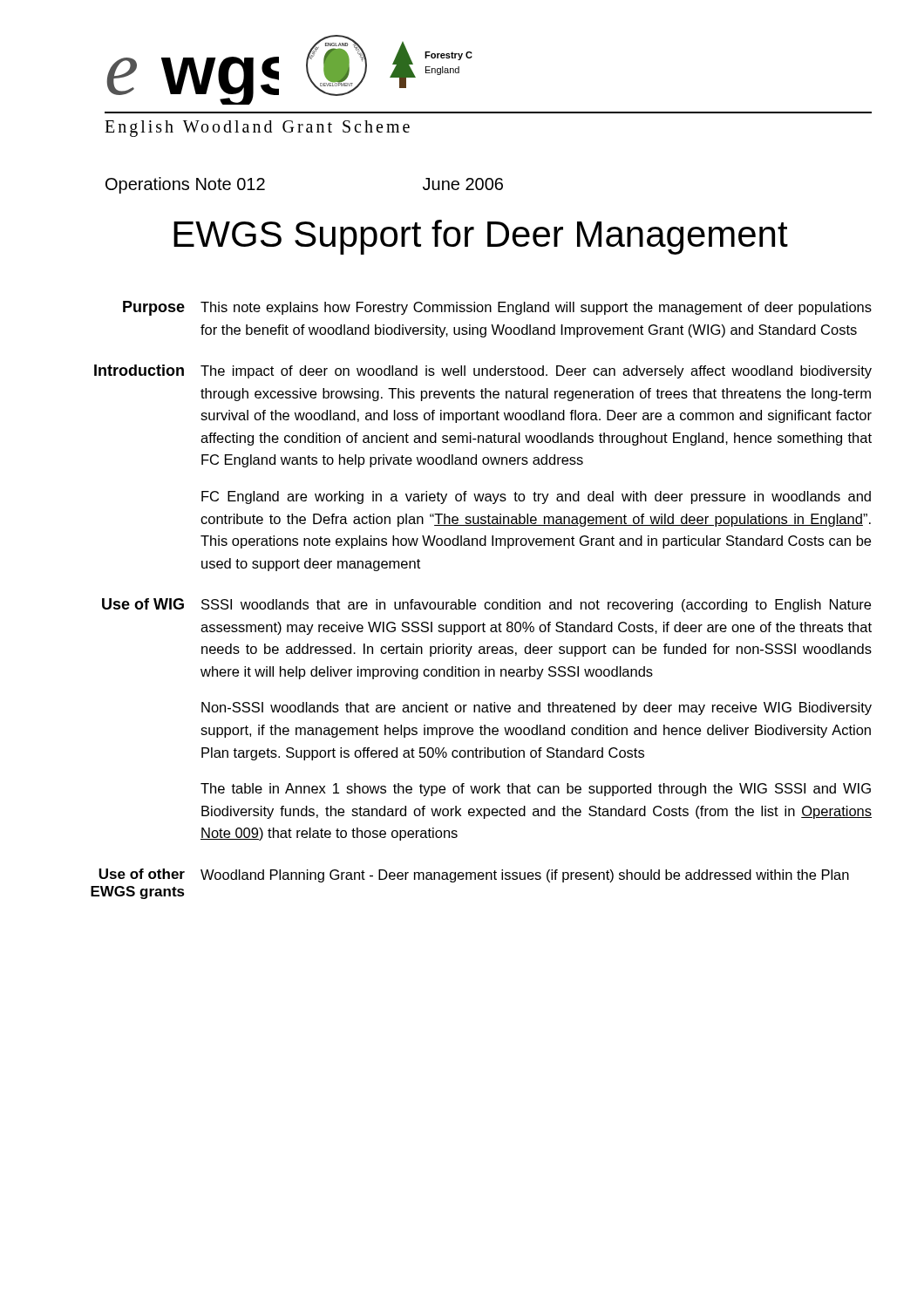
Task: Click a logo
Action: (488, 82)
